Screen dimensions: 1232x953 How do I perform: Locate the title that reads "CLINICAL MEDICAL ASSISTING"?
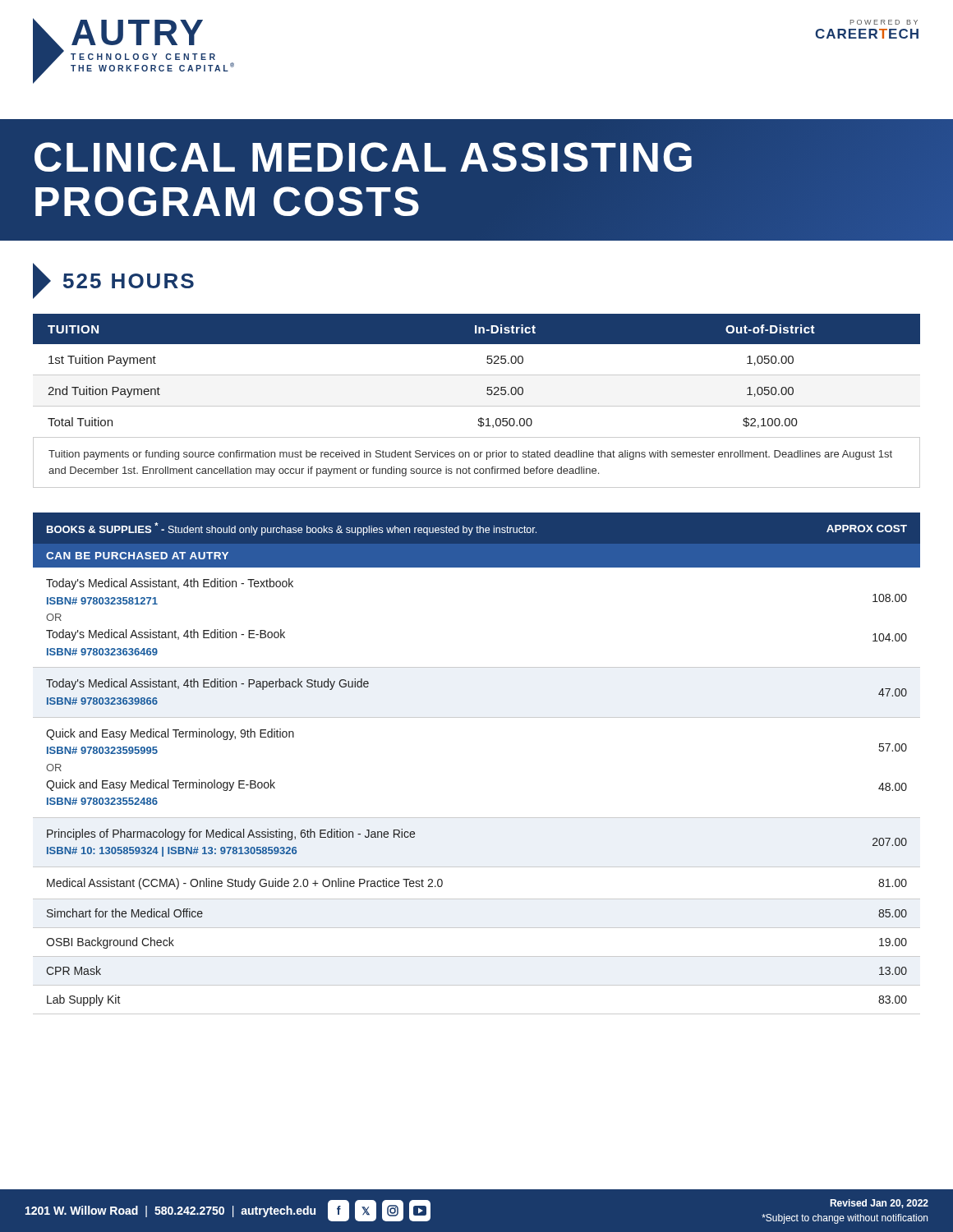click(493, 180)
